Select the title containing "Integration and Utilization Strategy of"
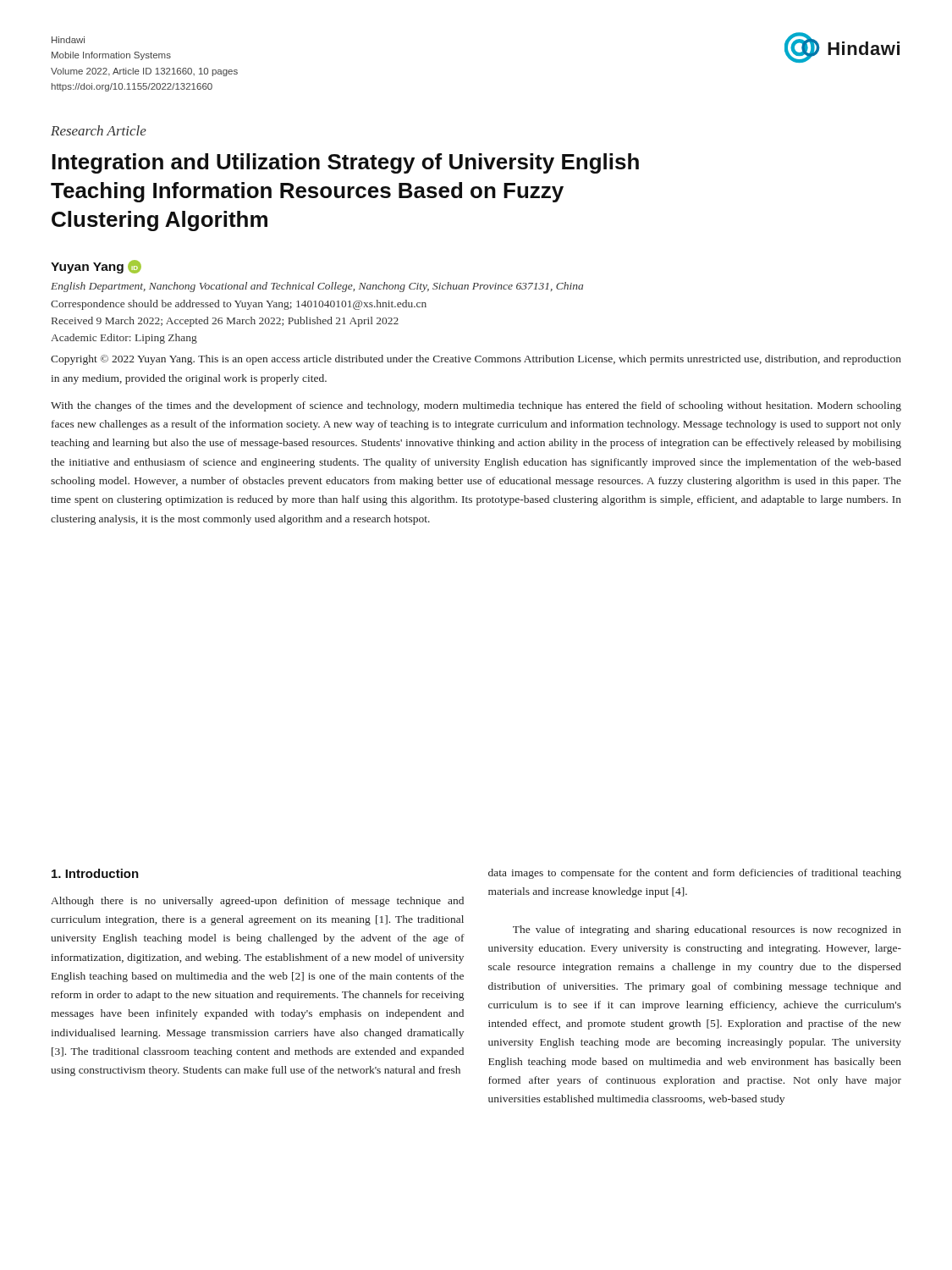This screenshot has height=1270, width=952. [x=476, y=191]
